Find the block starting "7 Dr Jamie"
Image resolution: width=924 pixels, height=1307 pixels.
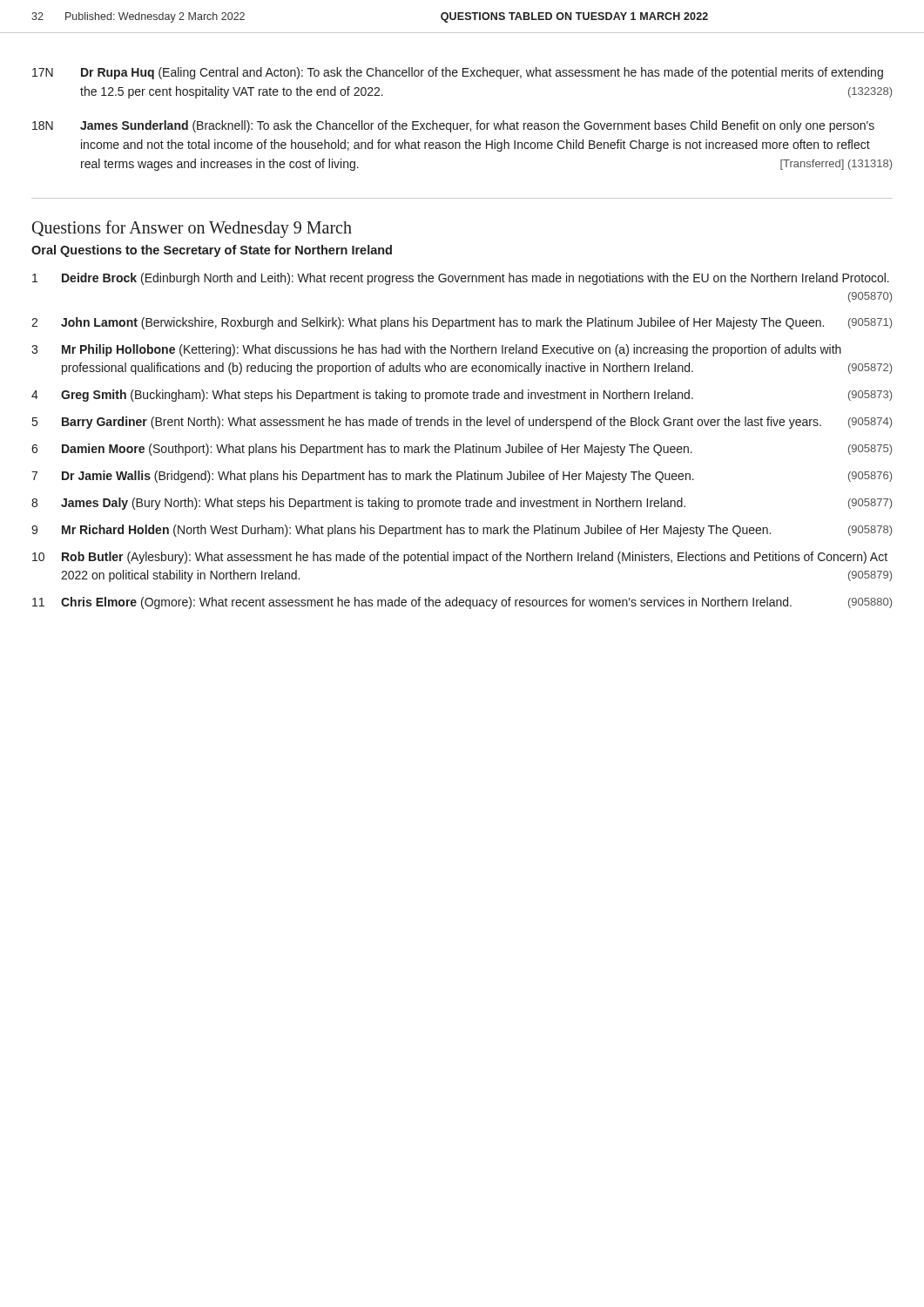462,476
